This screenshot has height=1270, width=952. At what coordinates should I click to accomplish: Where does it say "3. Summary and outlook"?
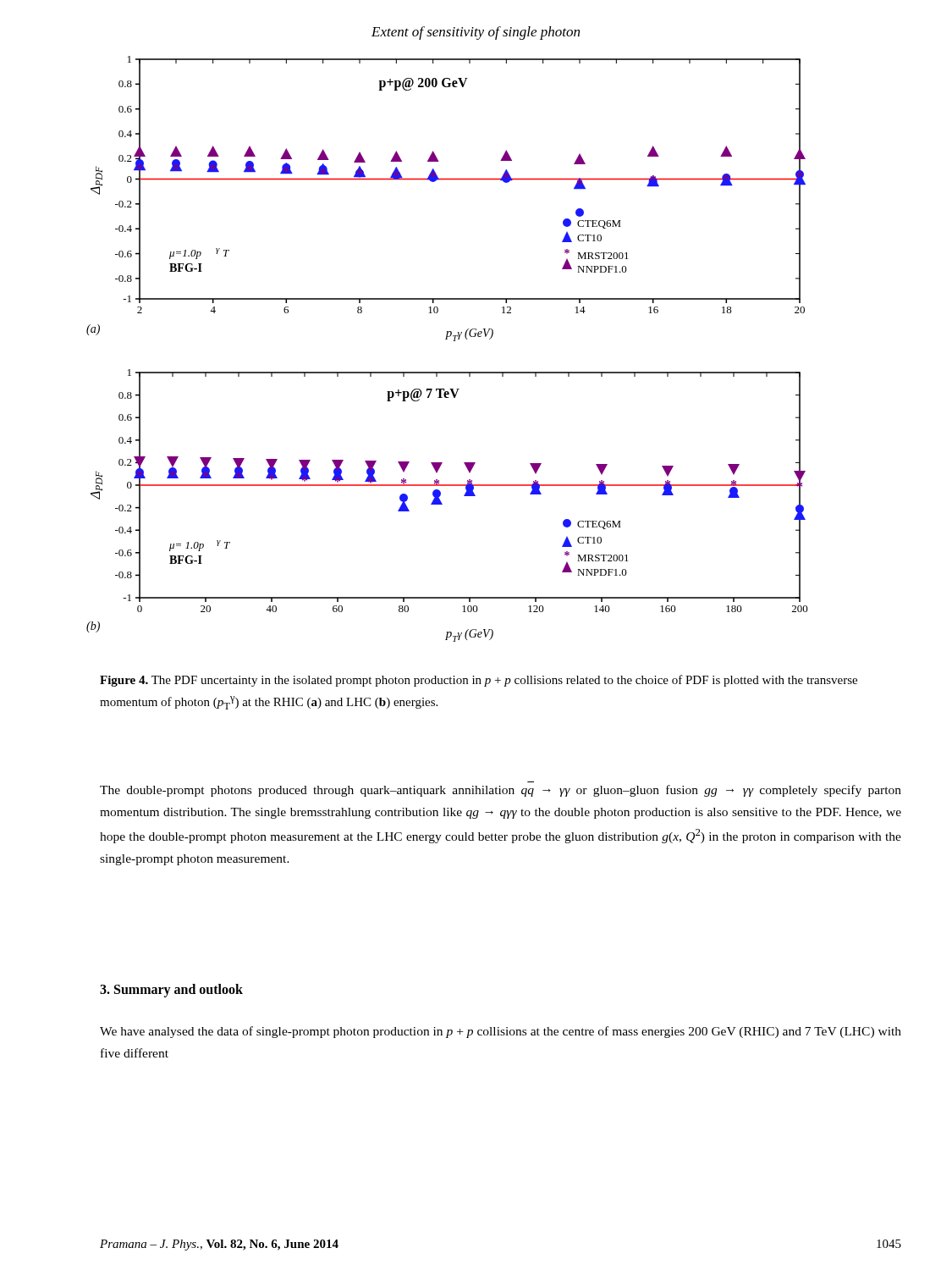[171, 989]
